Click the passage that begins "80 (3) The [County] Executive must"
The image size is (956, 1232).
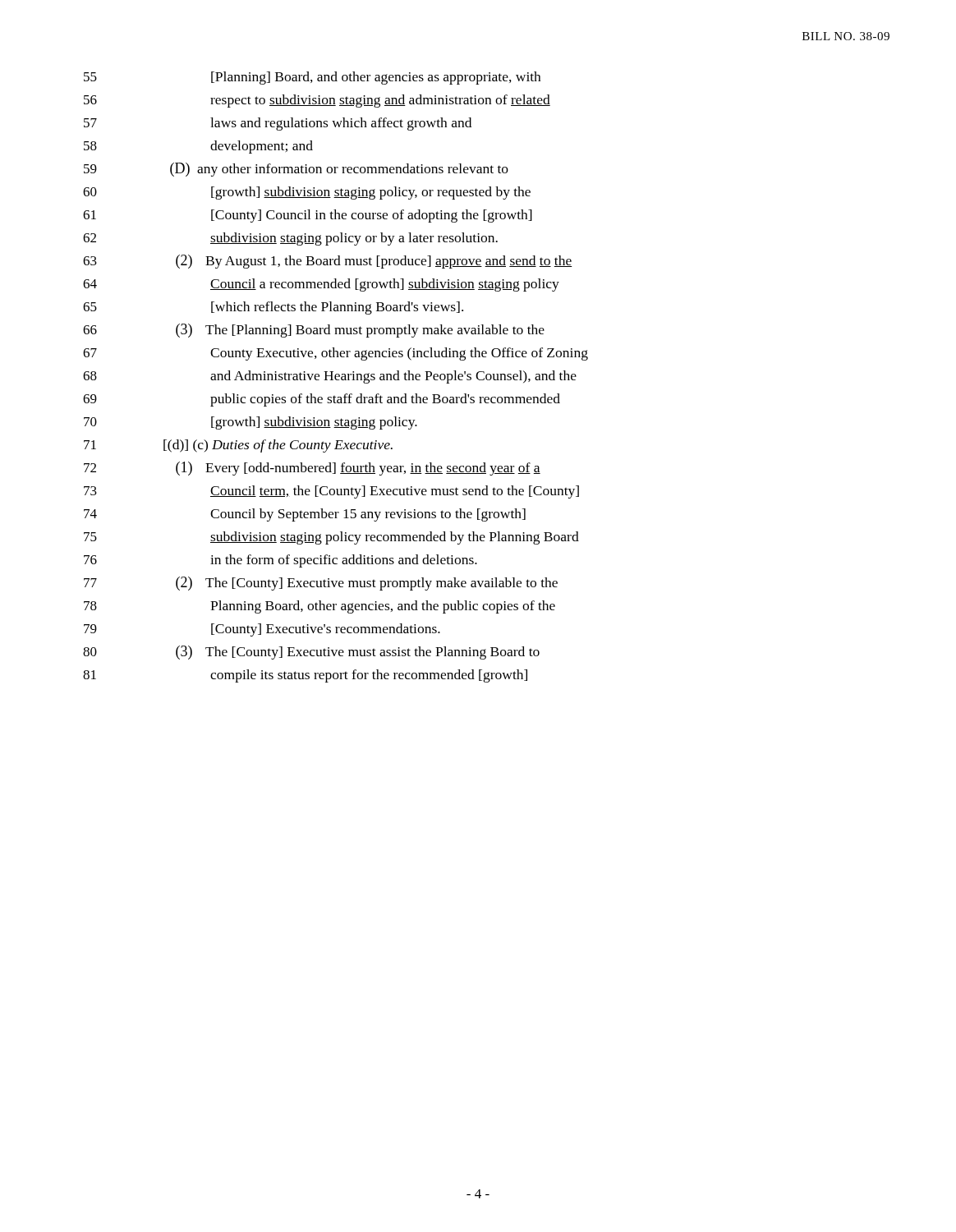[x=478, y=652]
